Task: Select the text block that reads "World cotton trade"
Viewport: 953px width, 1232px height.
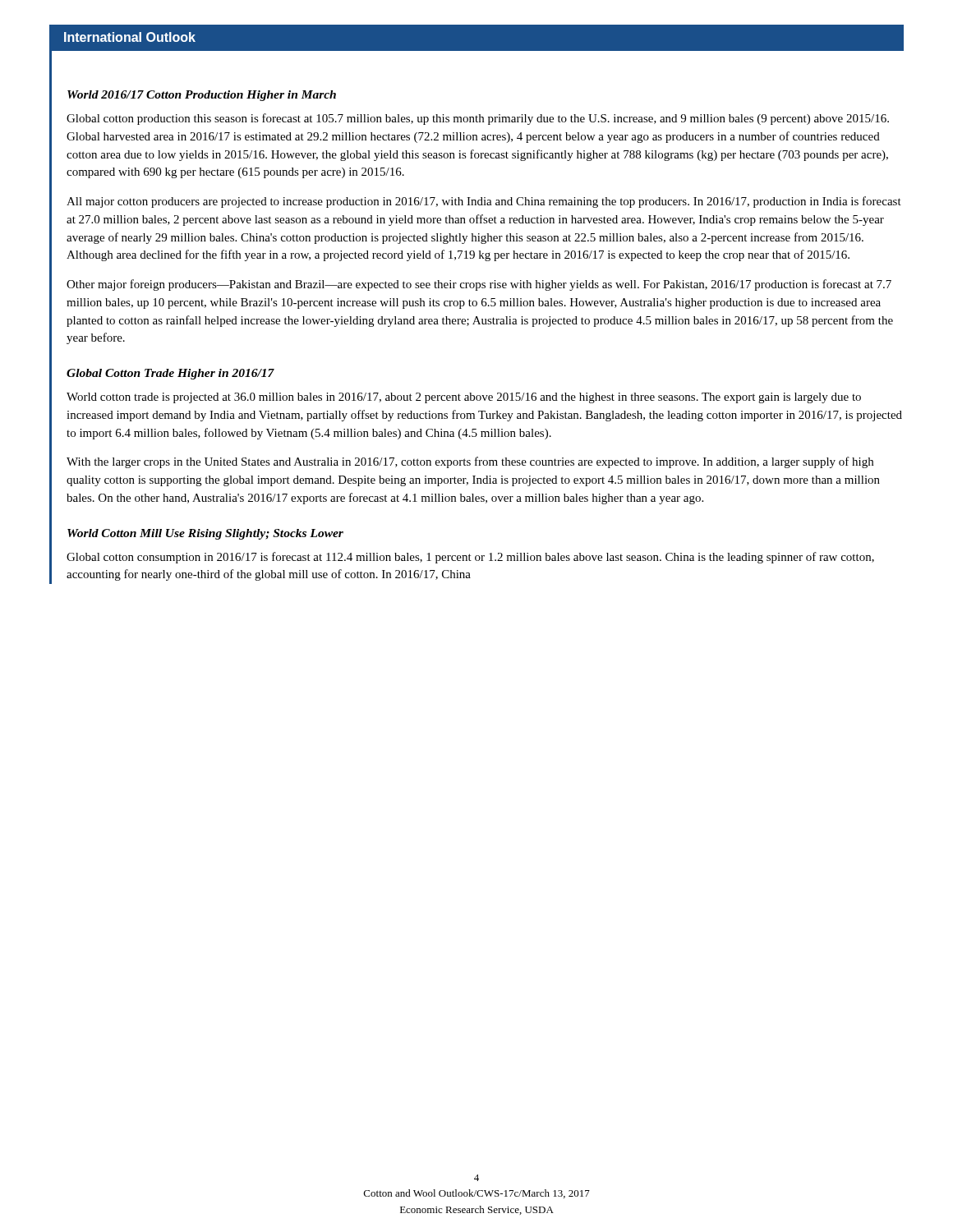Action: tap(484, 415)
